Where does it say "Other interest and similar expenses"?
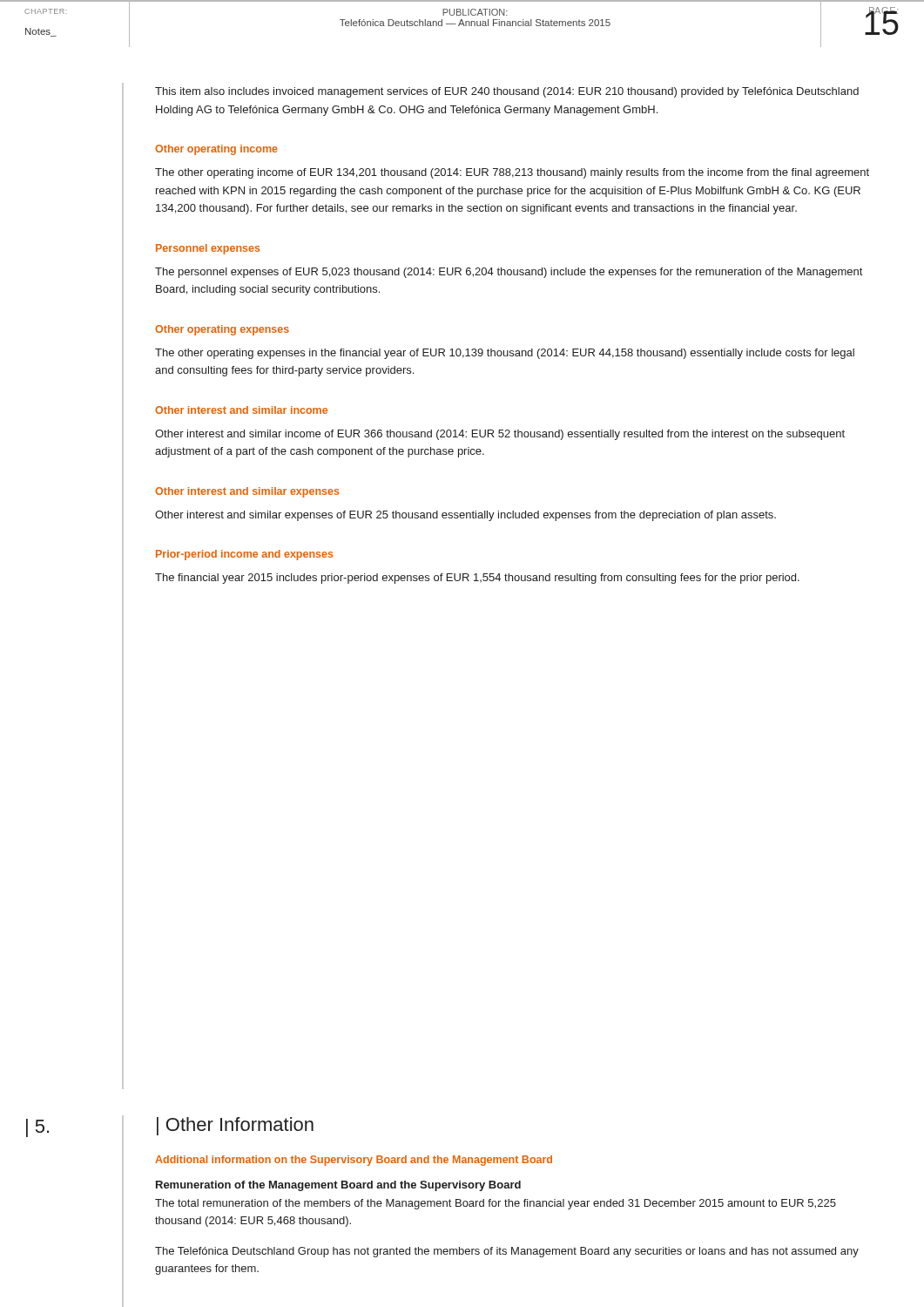This screenshot has width=924, height=1307. tap(247, 491)
